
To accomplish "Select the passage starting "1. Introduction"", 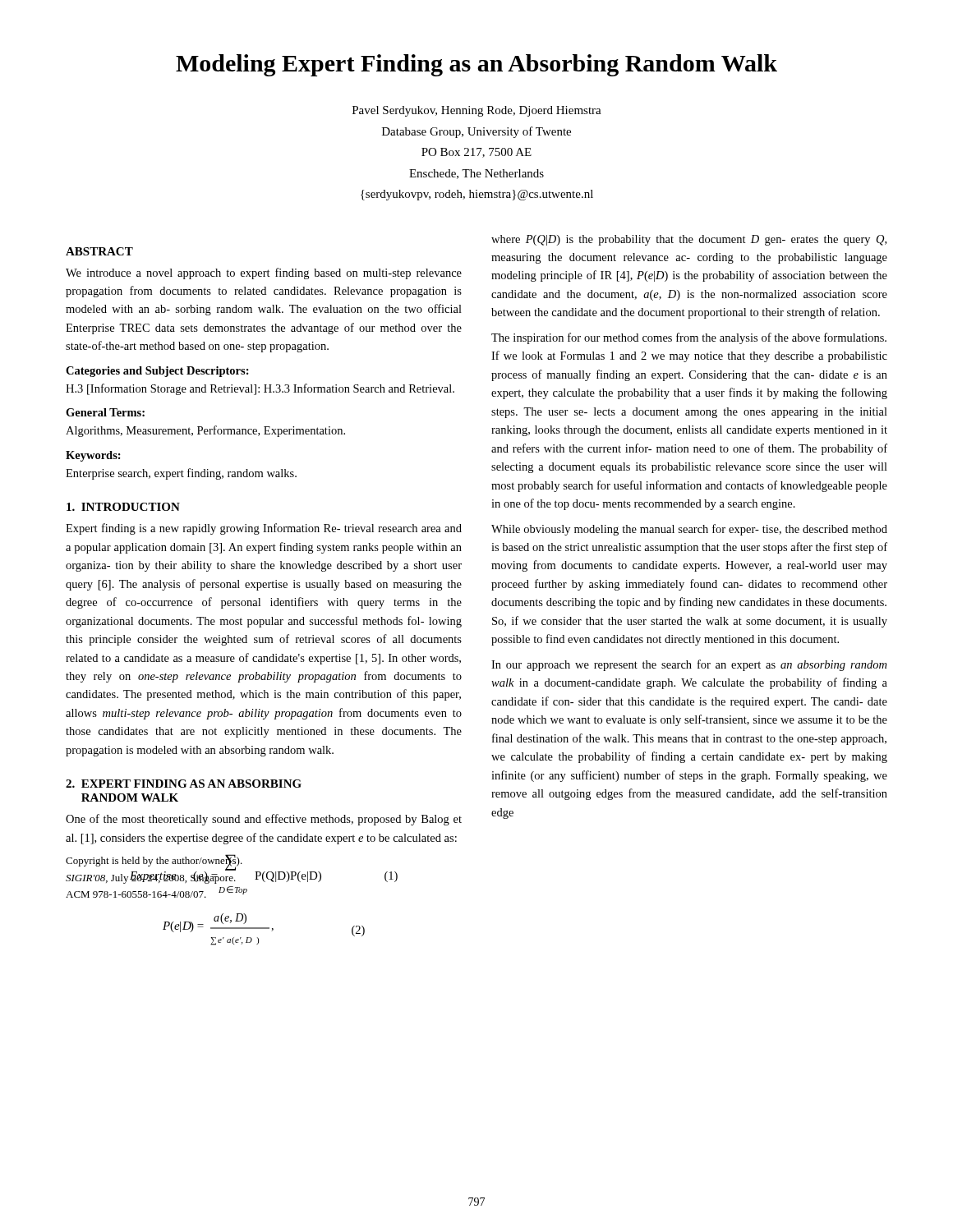I will [123, 507].
